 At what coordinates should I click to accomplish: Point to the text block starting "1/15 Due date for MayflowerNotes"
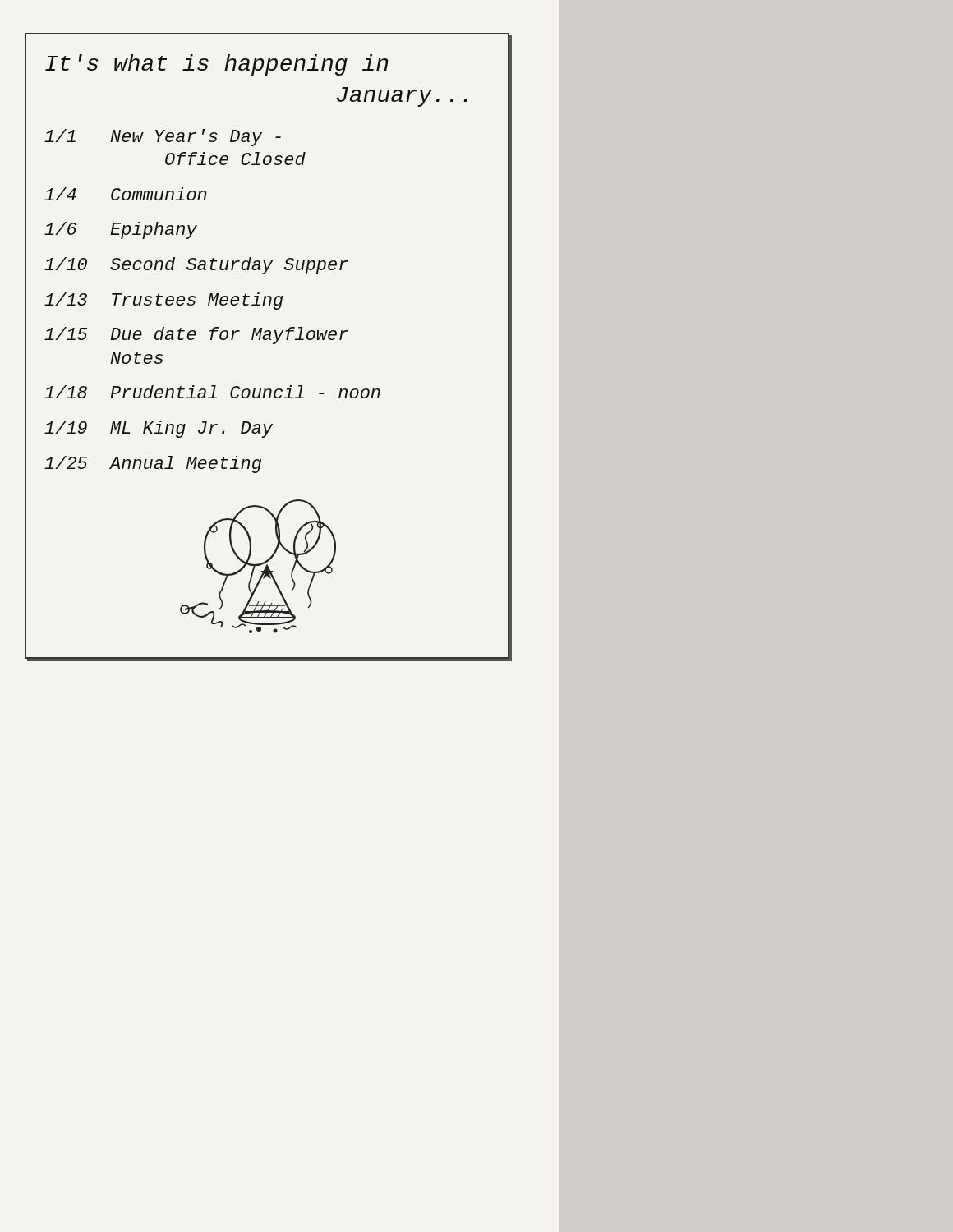click(197, 348)
